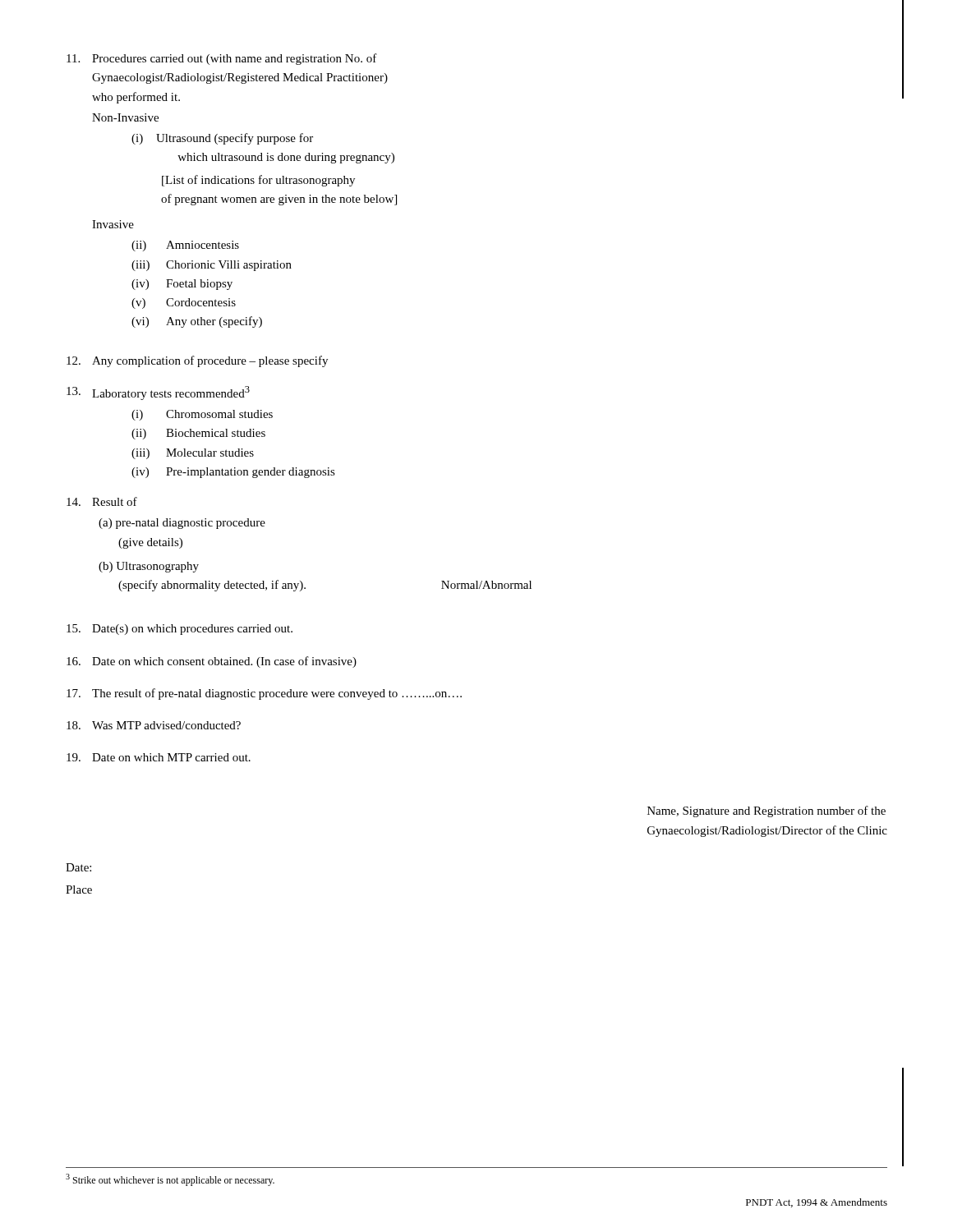Navigate to the region starting "19. Date on which"
This screenshot has height=1232, width=953.
click(x=159, y=757)
